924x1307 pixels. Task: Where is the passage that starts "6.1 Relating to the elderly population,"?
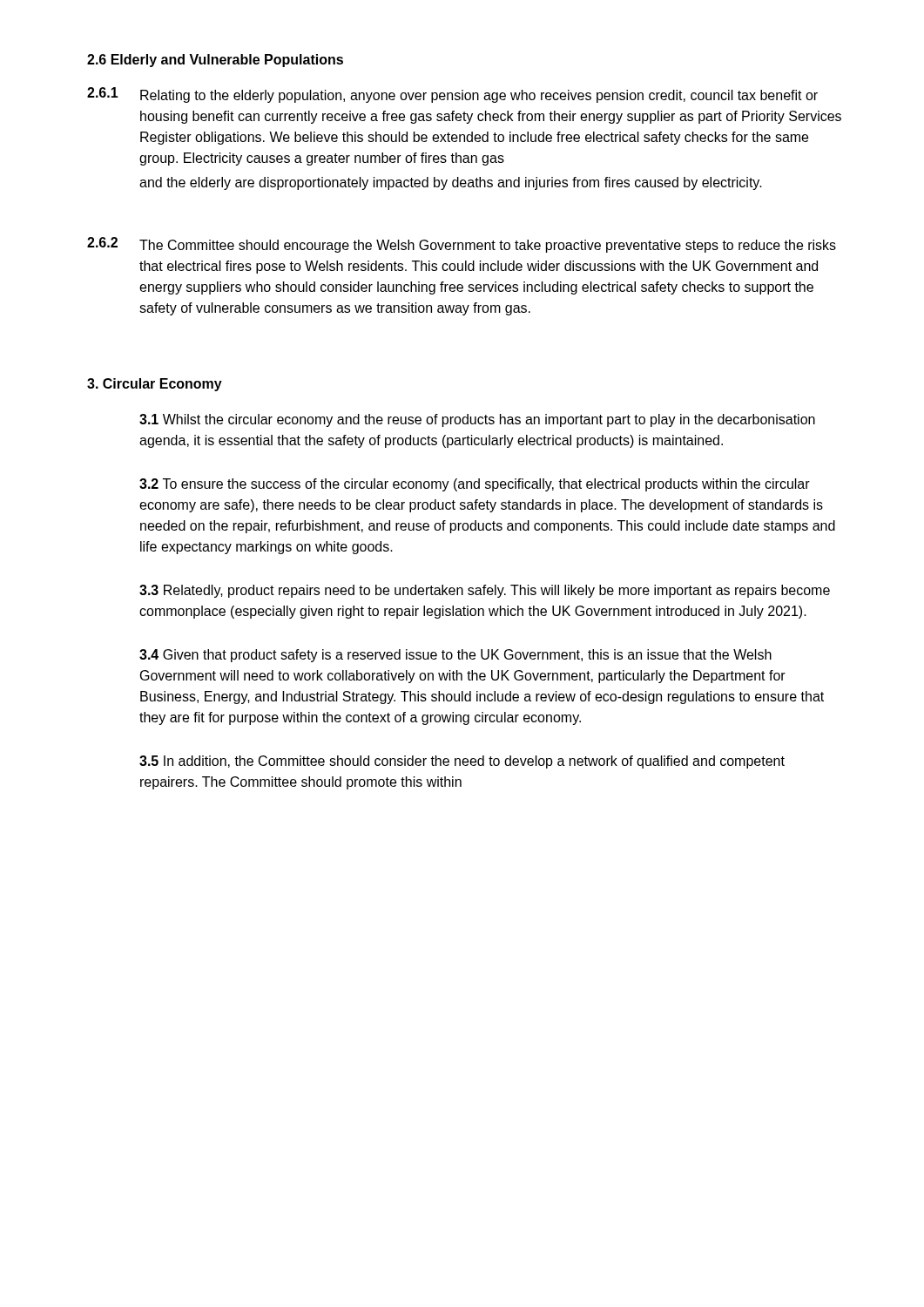(466, 127)
